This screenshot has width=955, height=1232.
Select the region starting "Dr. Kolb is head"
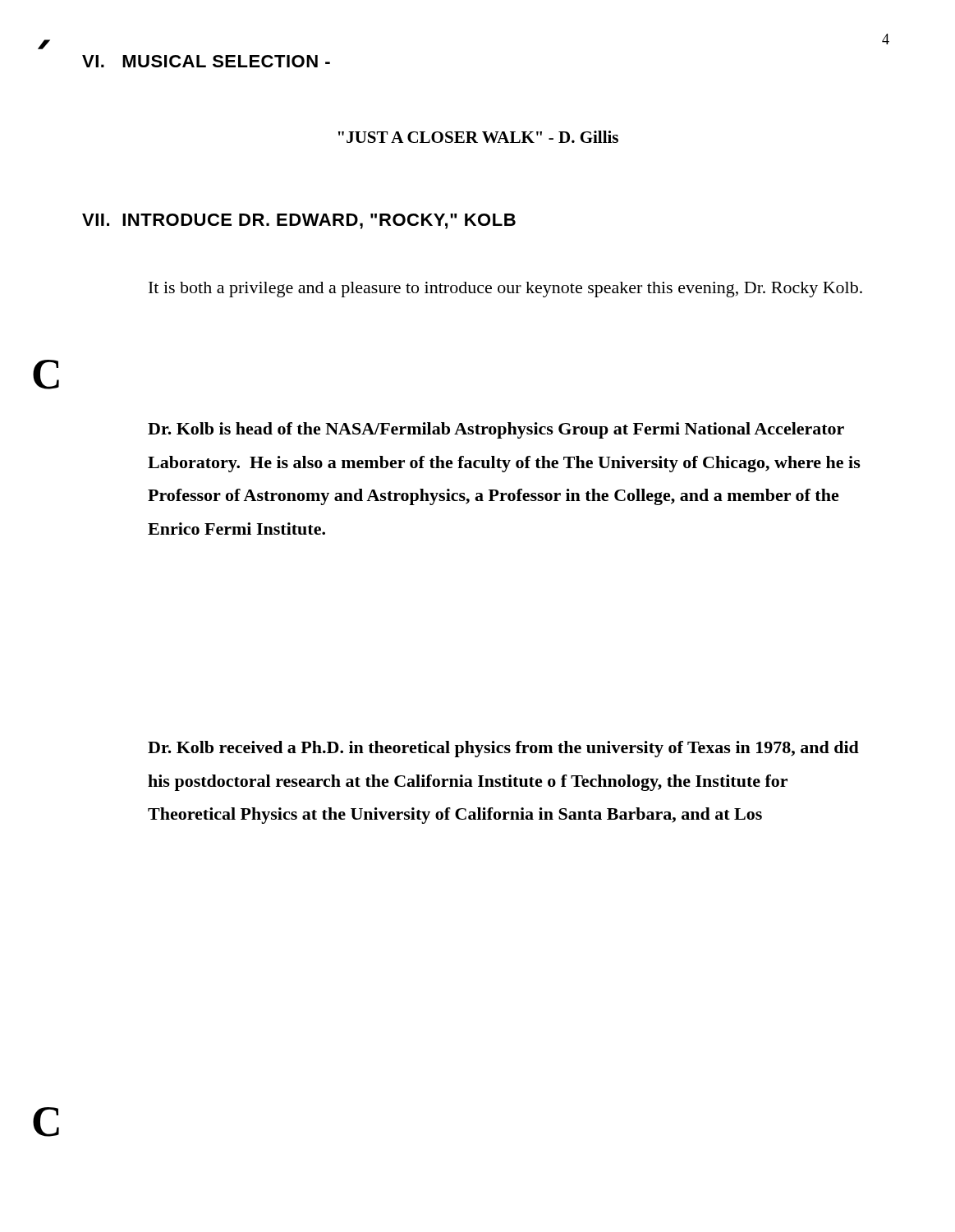tap(504, 478)
